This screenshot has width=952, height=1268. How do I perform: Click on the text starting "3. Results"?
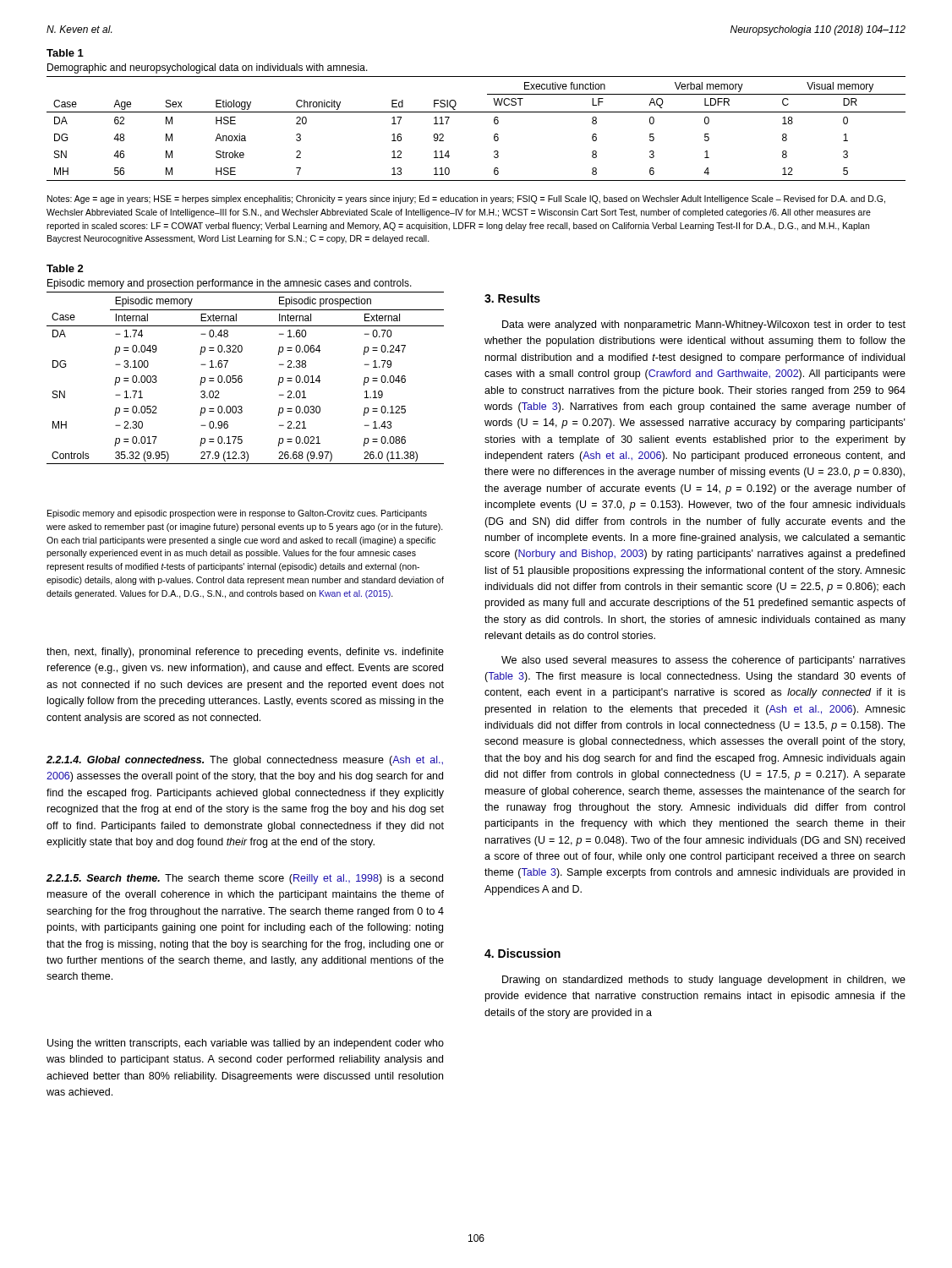point(512,298)
